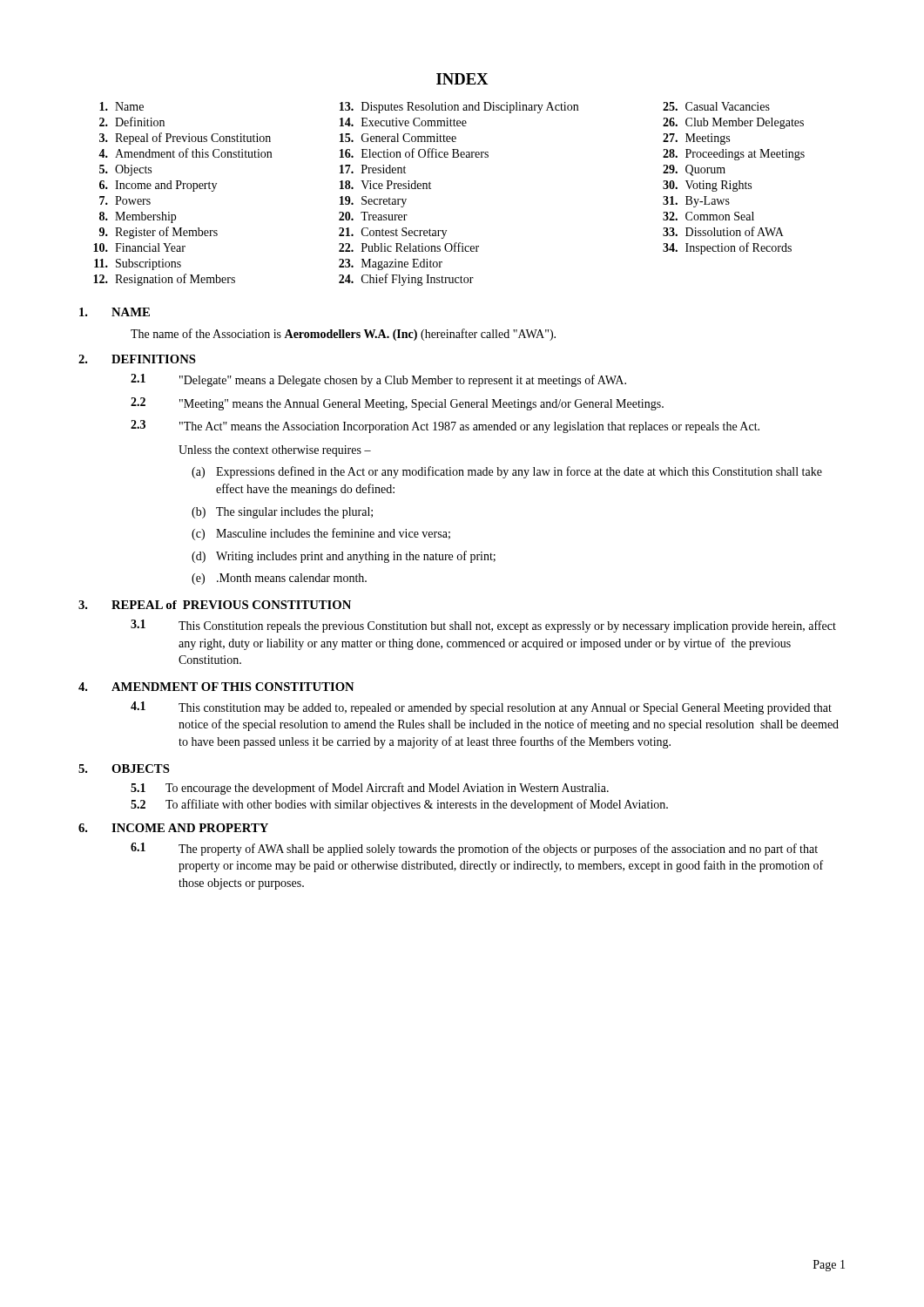Locate the section header containing "1. NAME"
Image resolution: width=924 pixels, height=1307 pixels.
tap(114, 312)
